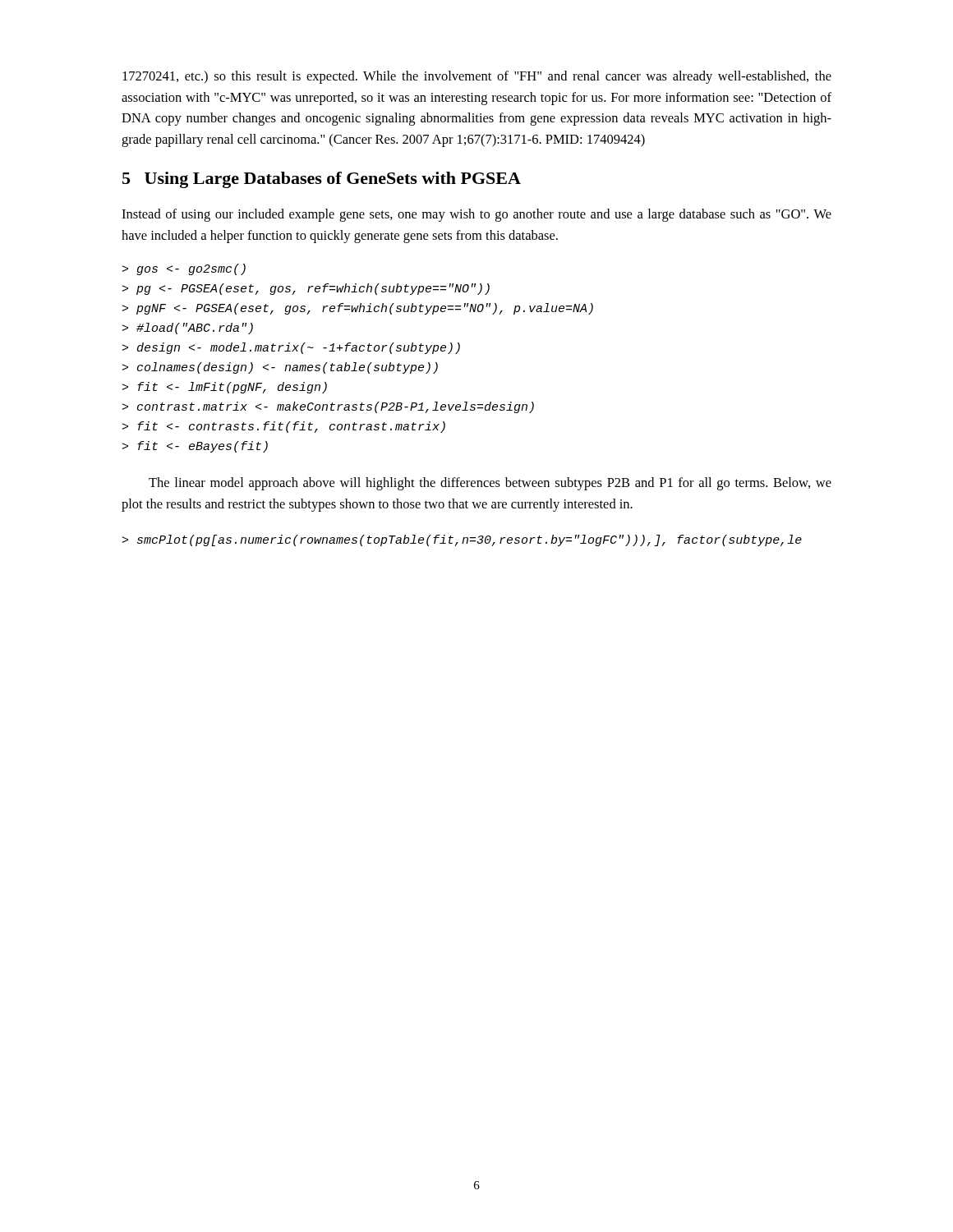Locate the text block that says "Instead of using our"

[x=476, y=225]
